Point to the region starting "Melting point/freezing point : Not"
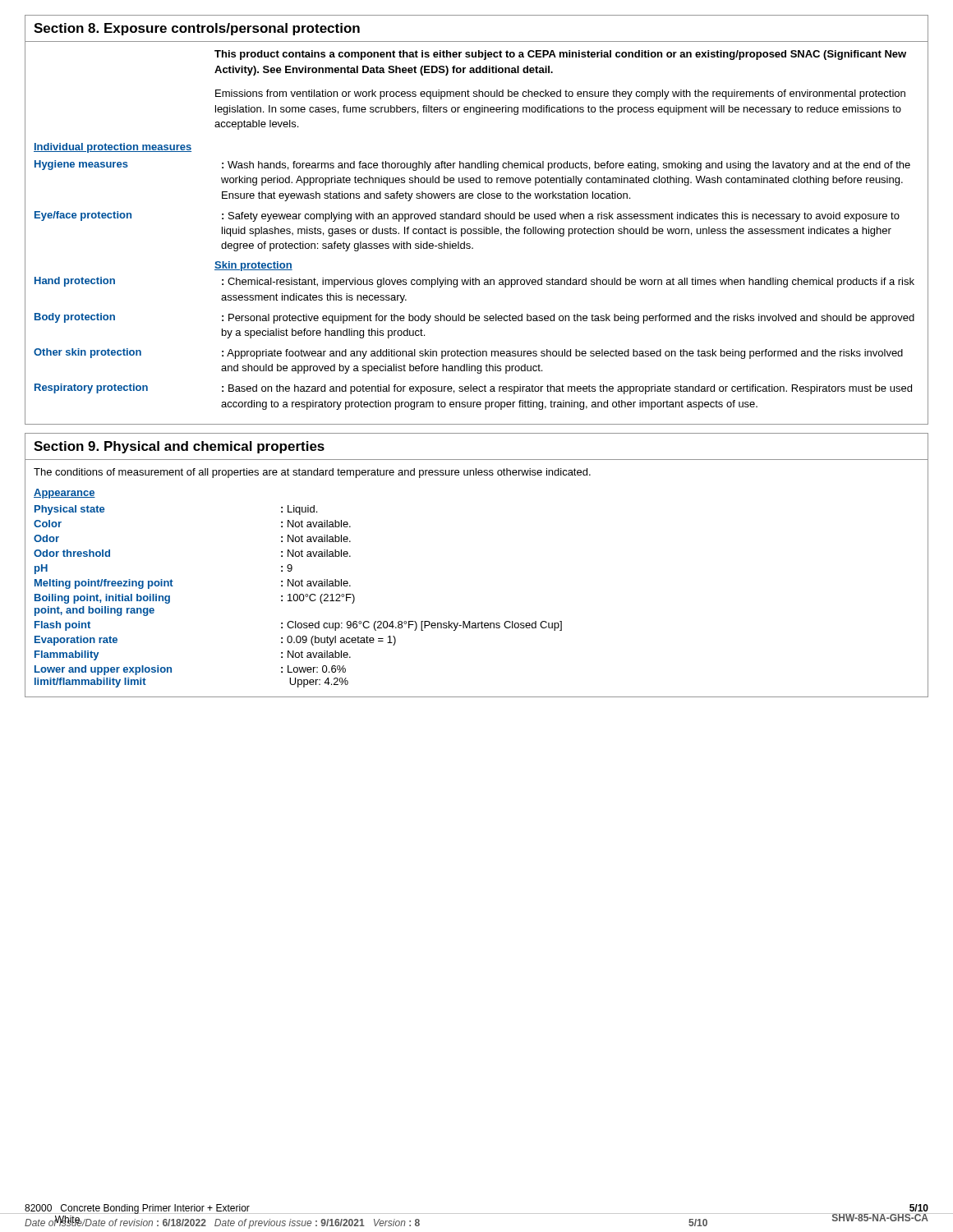This screenshot has width=953, height=1232. pos(111,584)
